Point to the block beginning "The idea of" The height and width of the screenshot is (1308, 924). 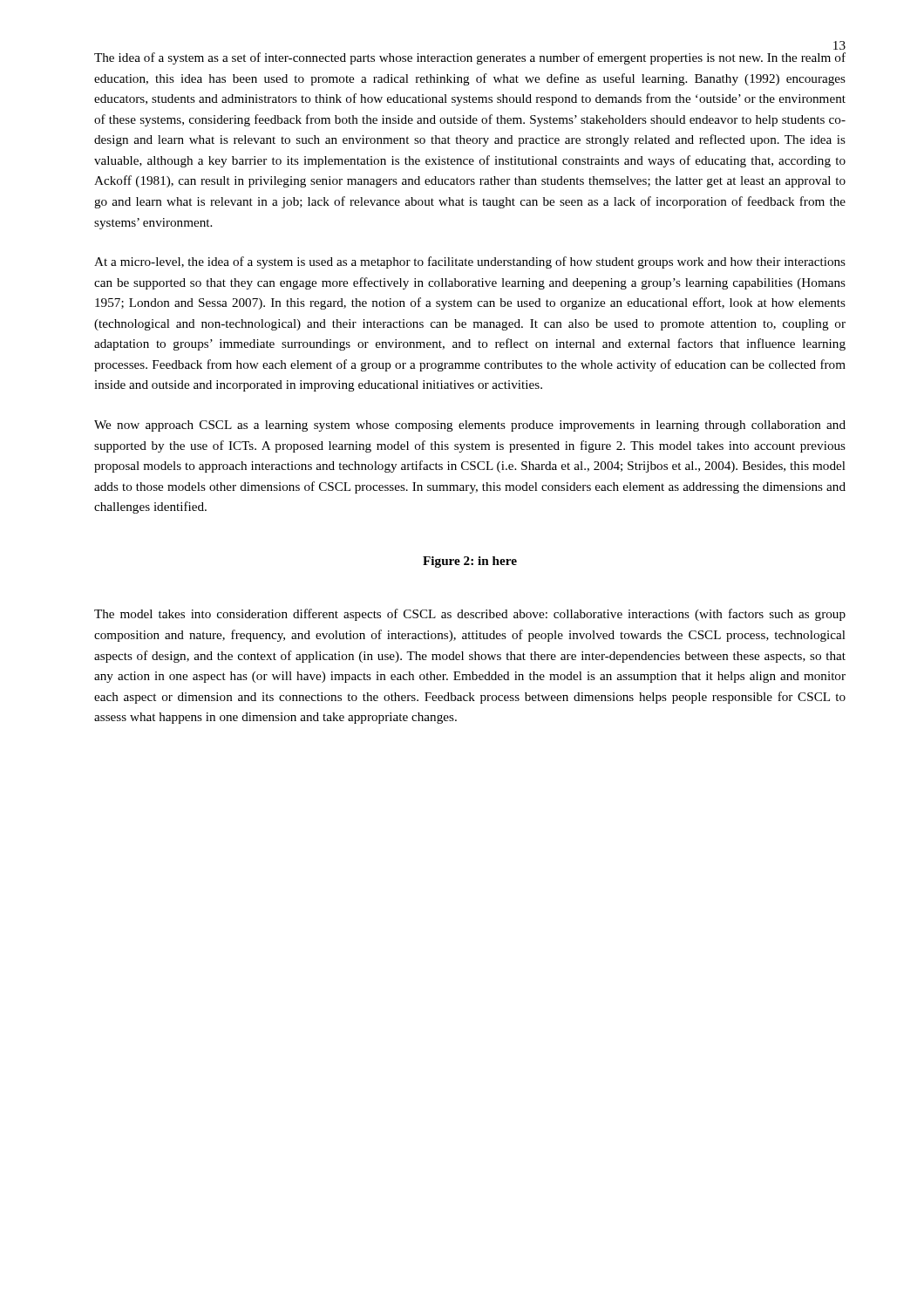[x=470, y=139]
